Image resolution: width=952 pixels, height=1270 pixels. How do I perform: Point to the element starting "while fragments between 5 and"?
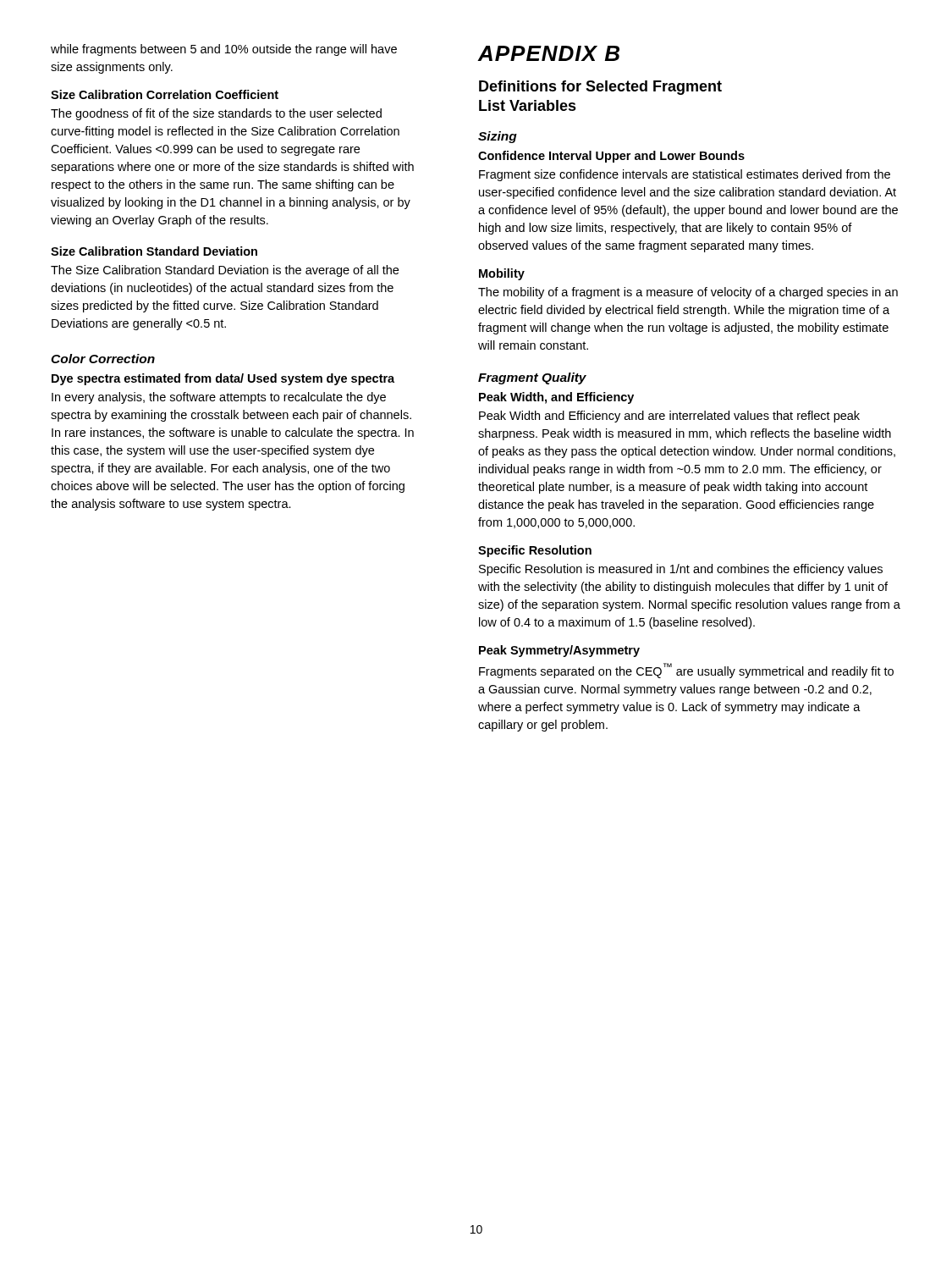pos(233,58)
